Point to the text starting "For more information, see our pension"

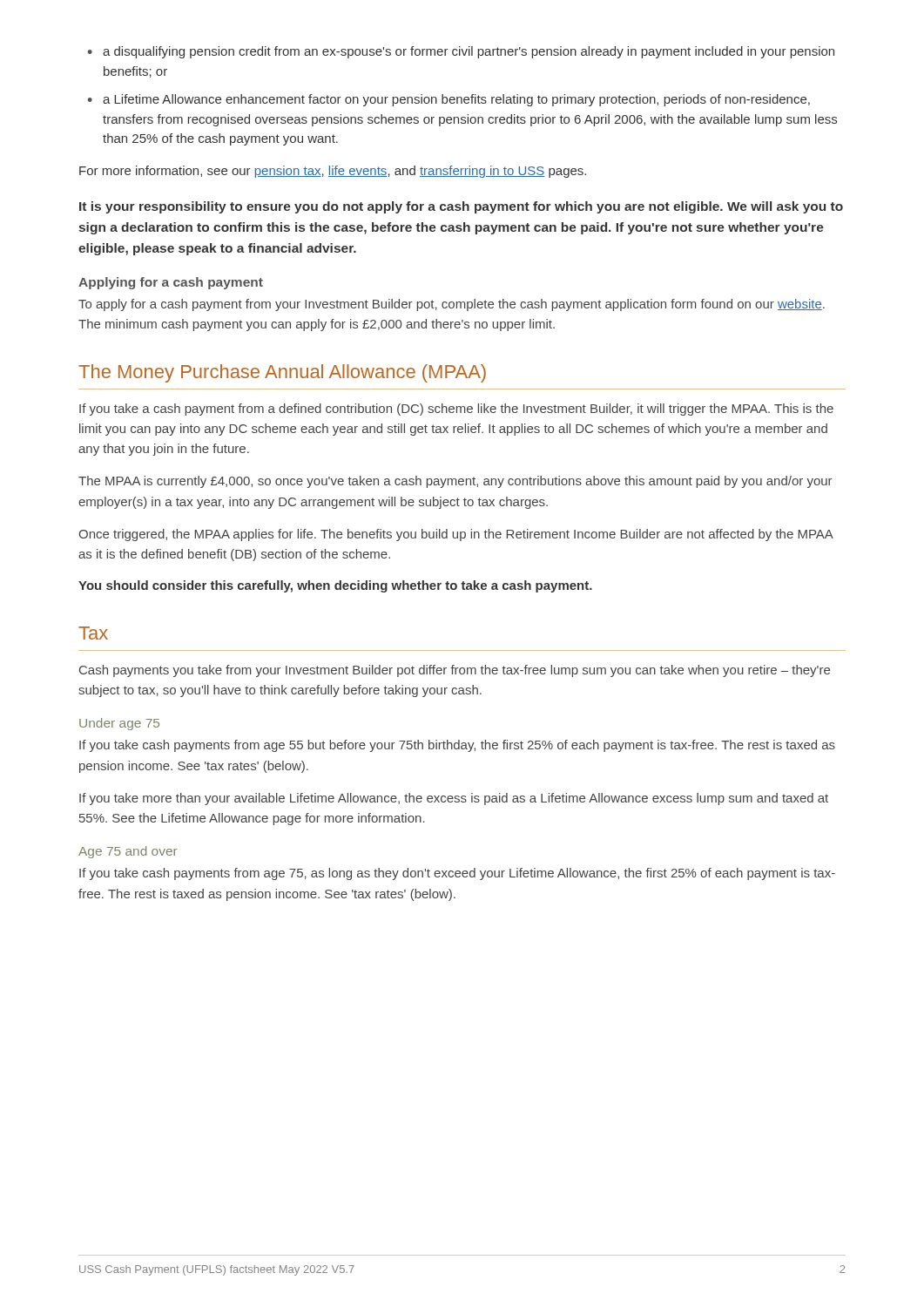(333, 170)
